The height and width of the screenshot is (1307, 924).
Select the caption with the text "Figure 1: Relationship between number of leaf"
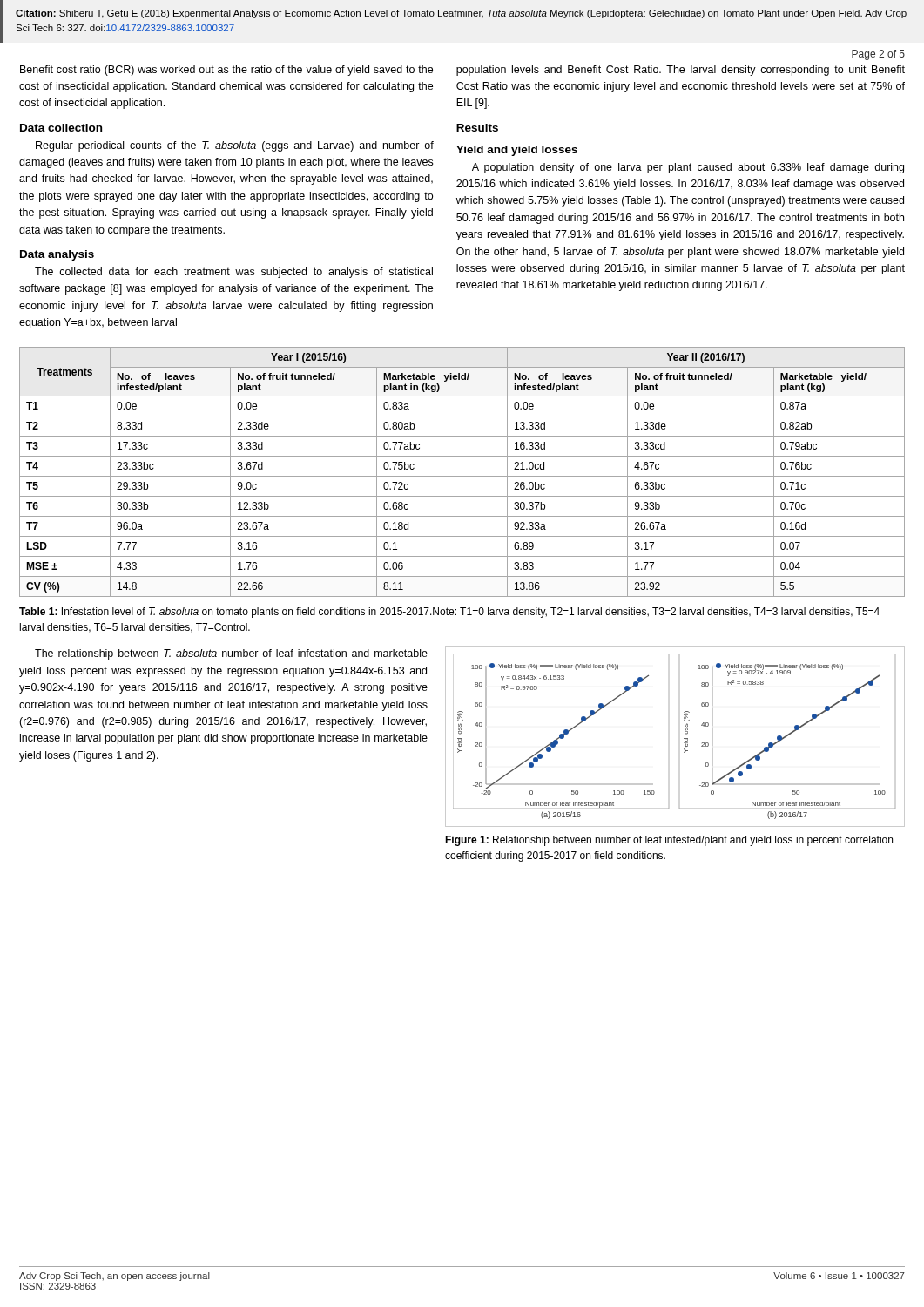pyautogui.click(x=669, y=848)
